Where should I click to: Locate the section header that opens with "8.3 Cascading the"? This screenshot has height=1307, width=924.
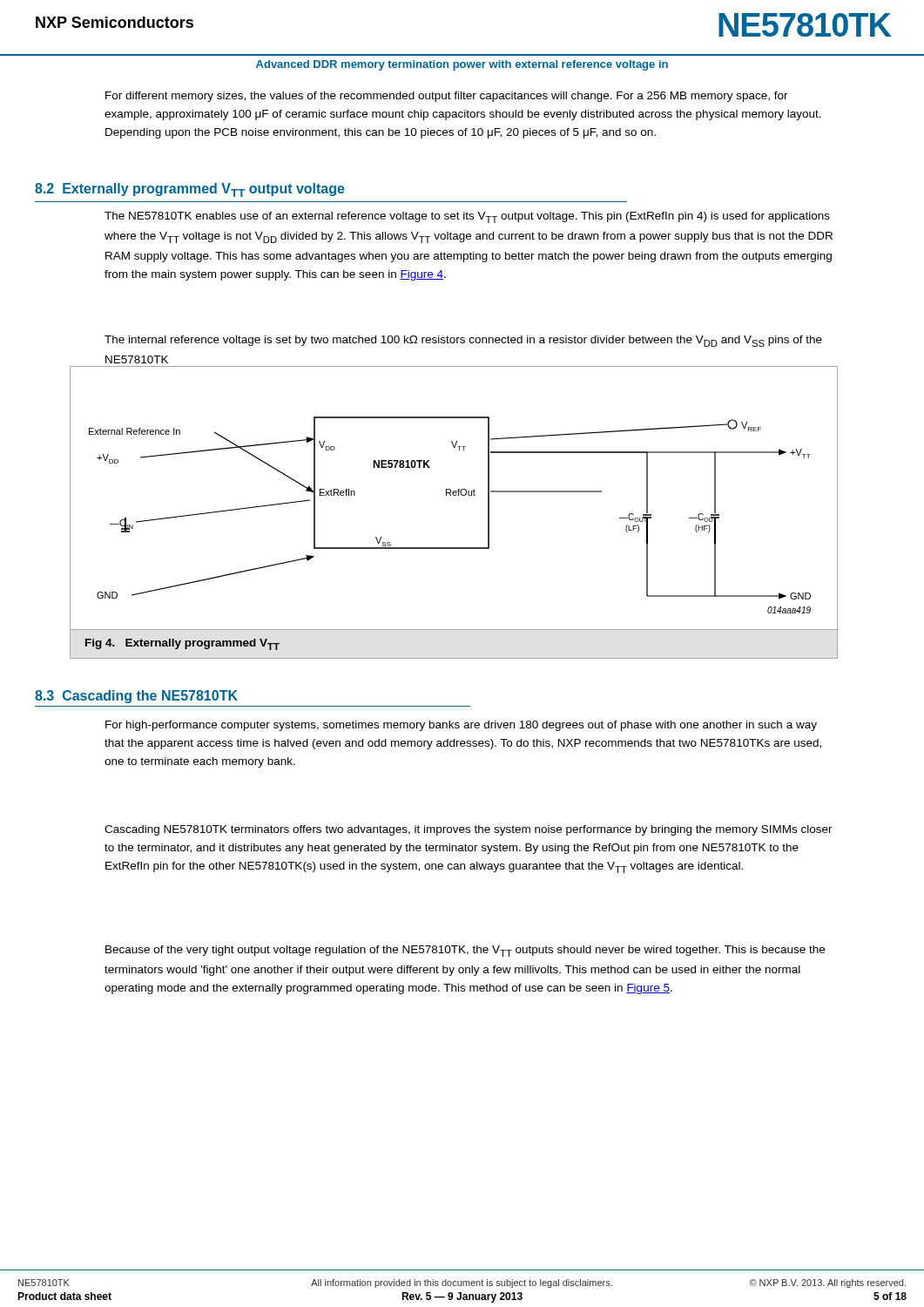coord(136,696)
